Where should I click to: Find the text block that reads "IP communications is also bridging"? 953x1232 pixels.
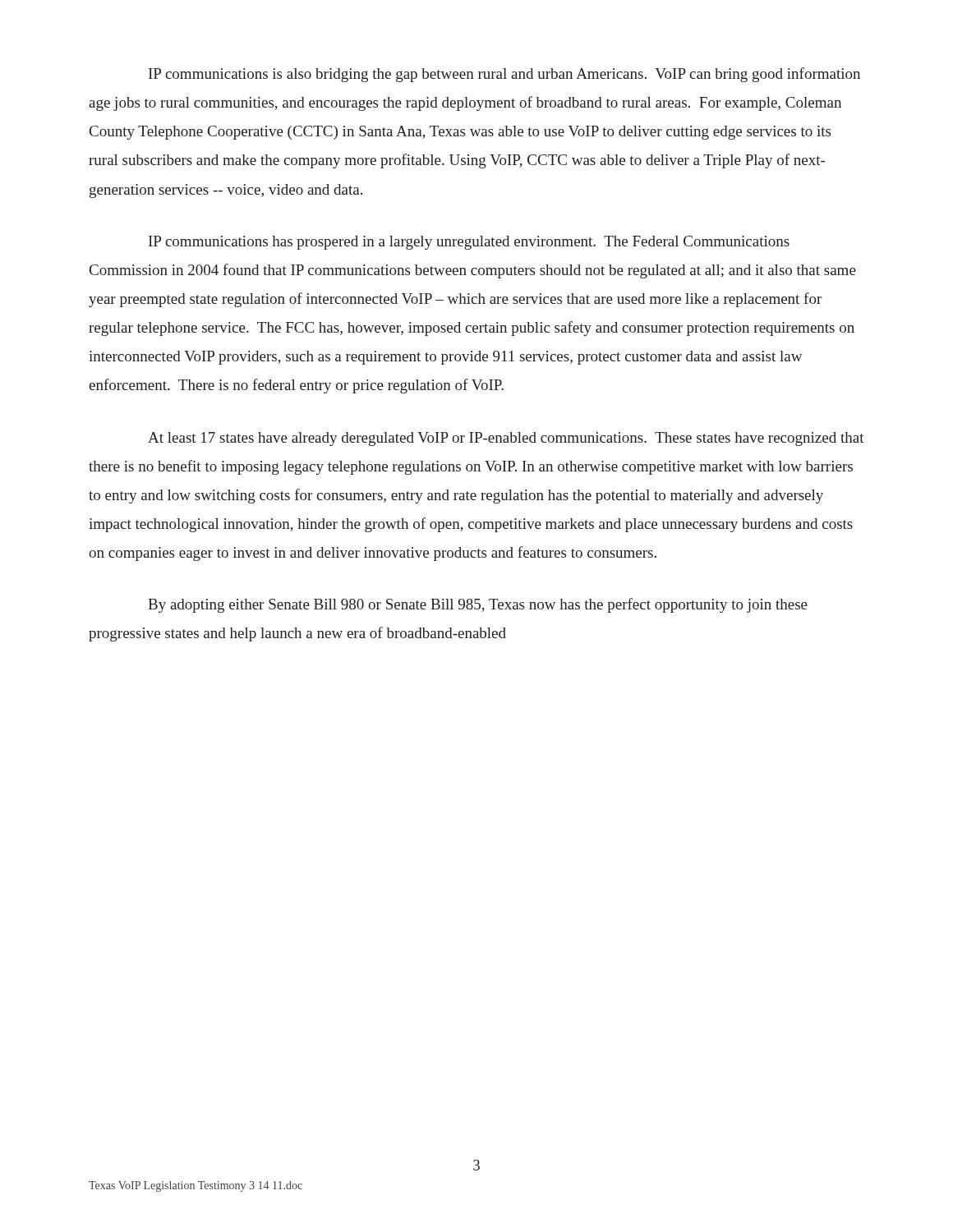[x=475, y=131]
